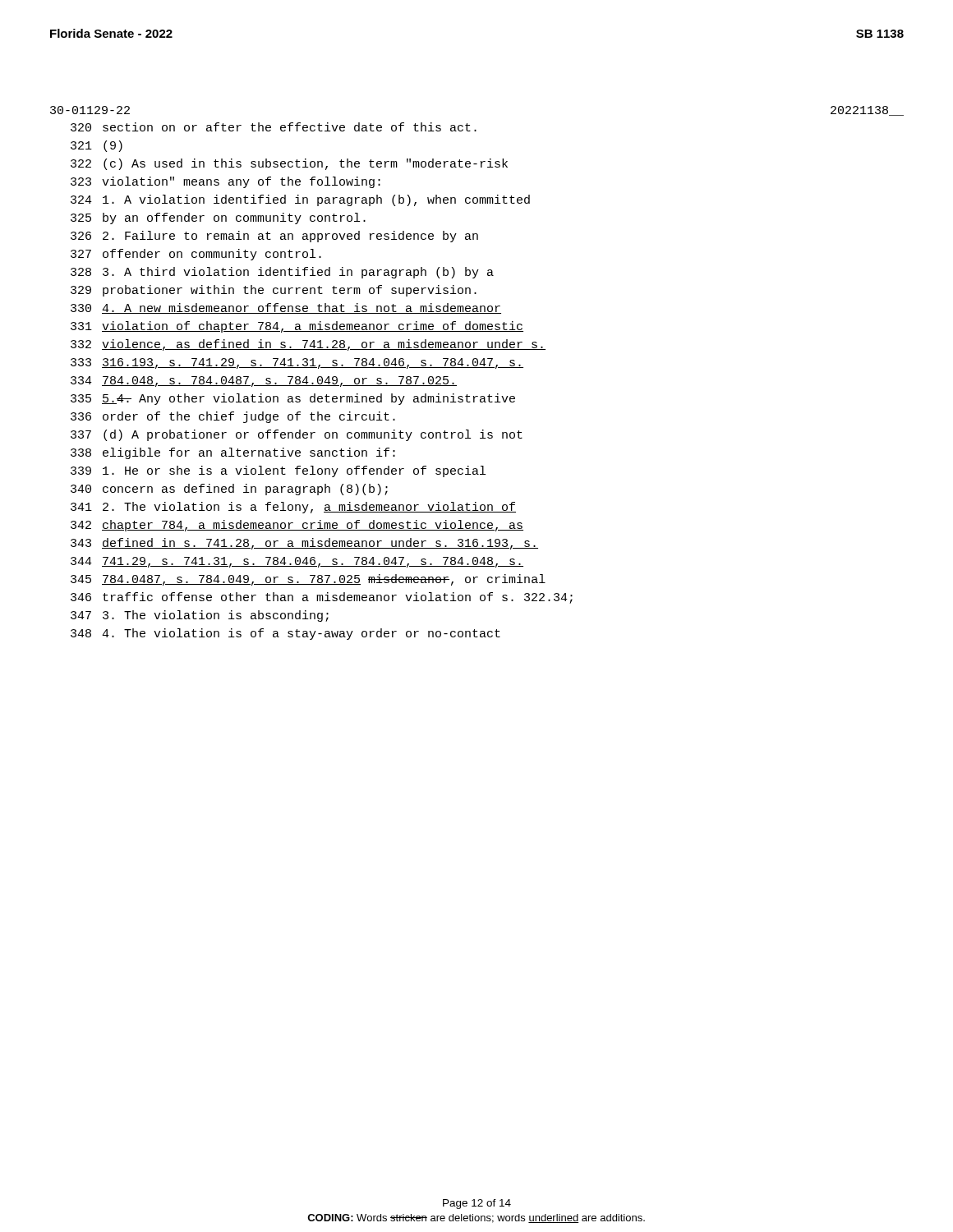The width and height of the screenshot is (953, 1232).
Task: Click the passage that begins "346traffic offense other than a misdemeanor"
Action: click(476, 599)
